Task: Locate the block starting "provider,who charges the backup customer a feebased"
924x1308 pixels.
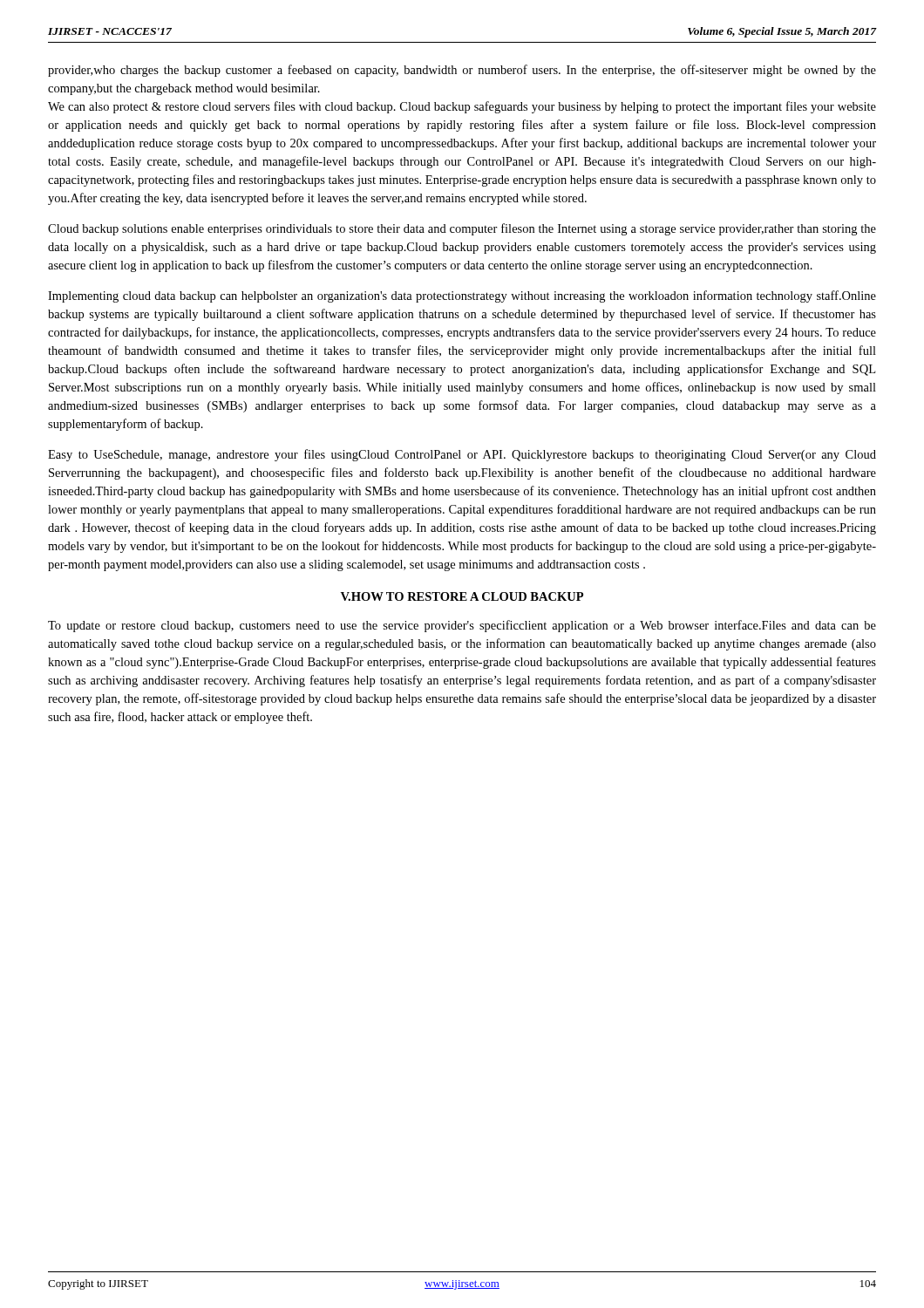Action: click(462, 134)
